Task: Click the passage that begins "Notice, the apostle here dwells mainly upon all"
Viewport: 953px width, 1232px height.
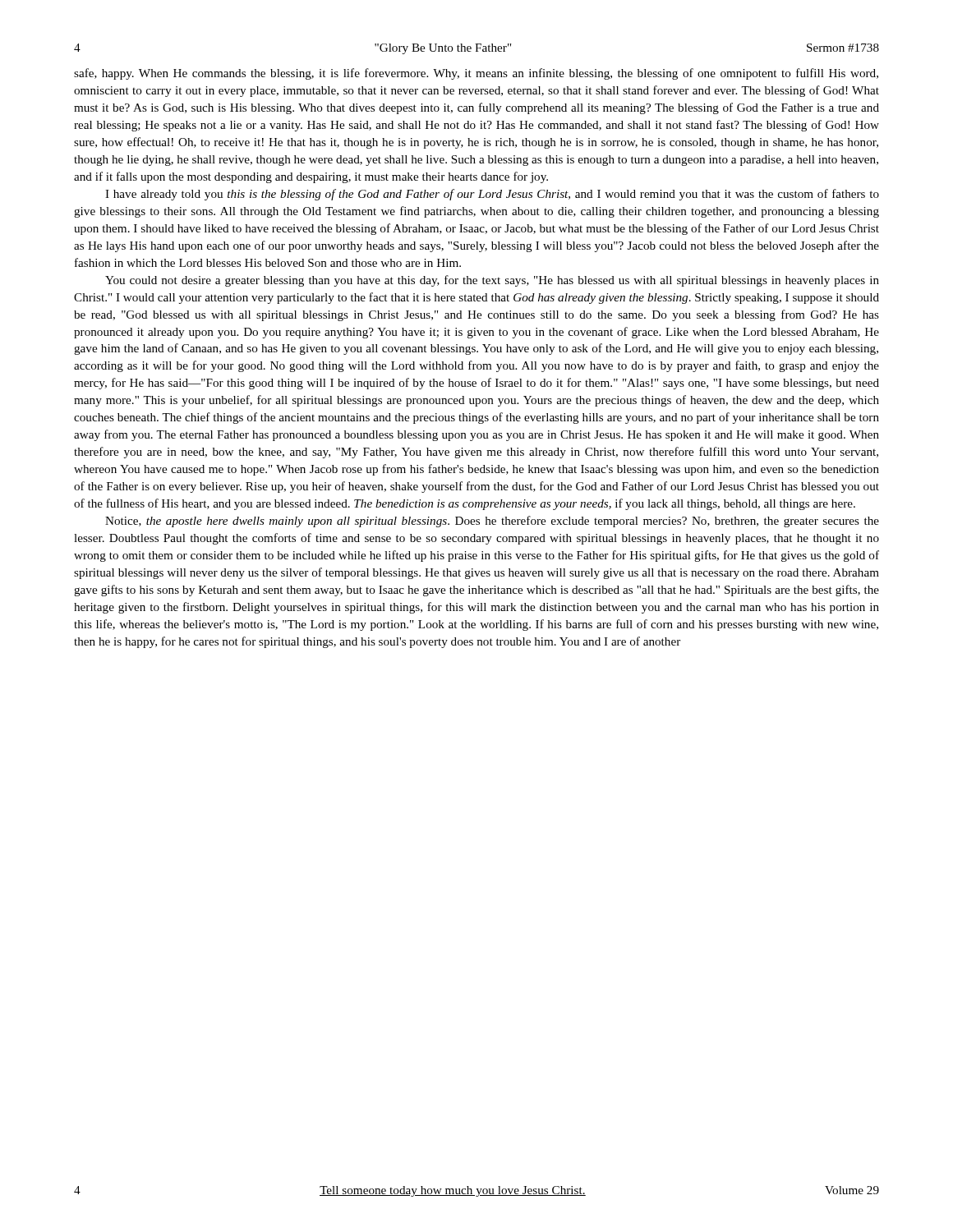Action: point(476,582)
